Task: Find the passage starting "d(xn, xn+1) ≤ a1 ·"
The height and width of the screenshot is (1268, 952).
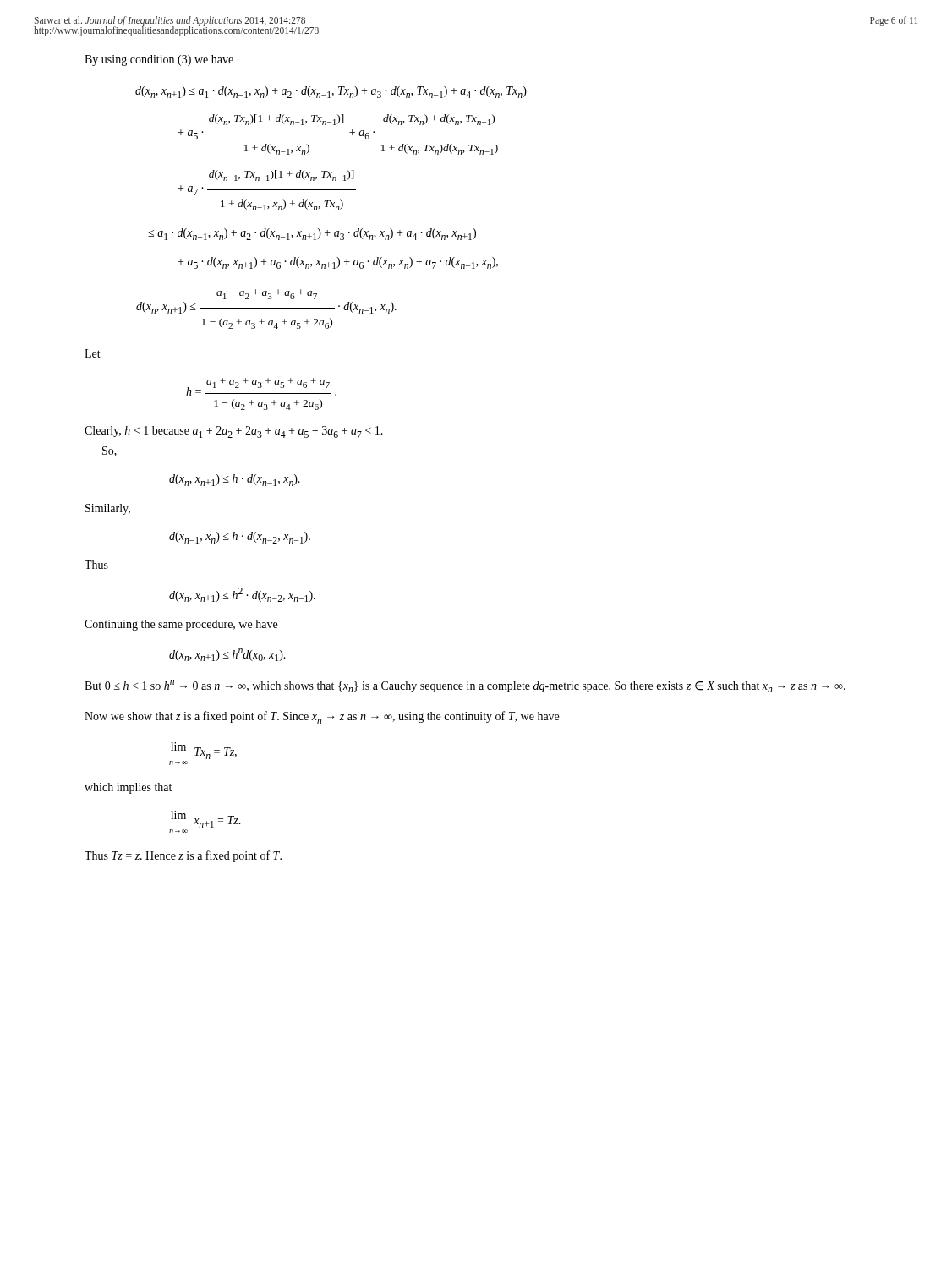Action: point(331,208)
